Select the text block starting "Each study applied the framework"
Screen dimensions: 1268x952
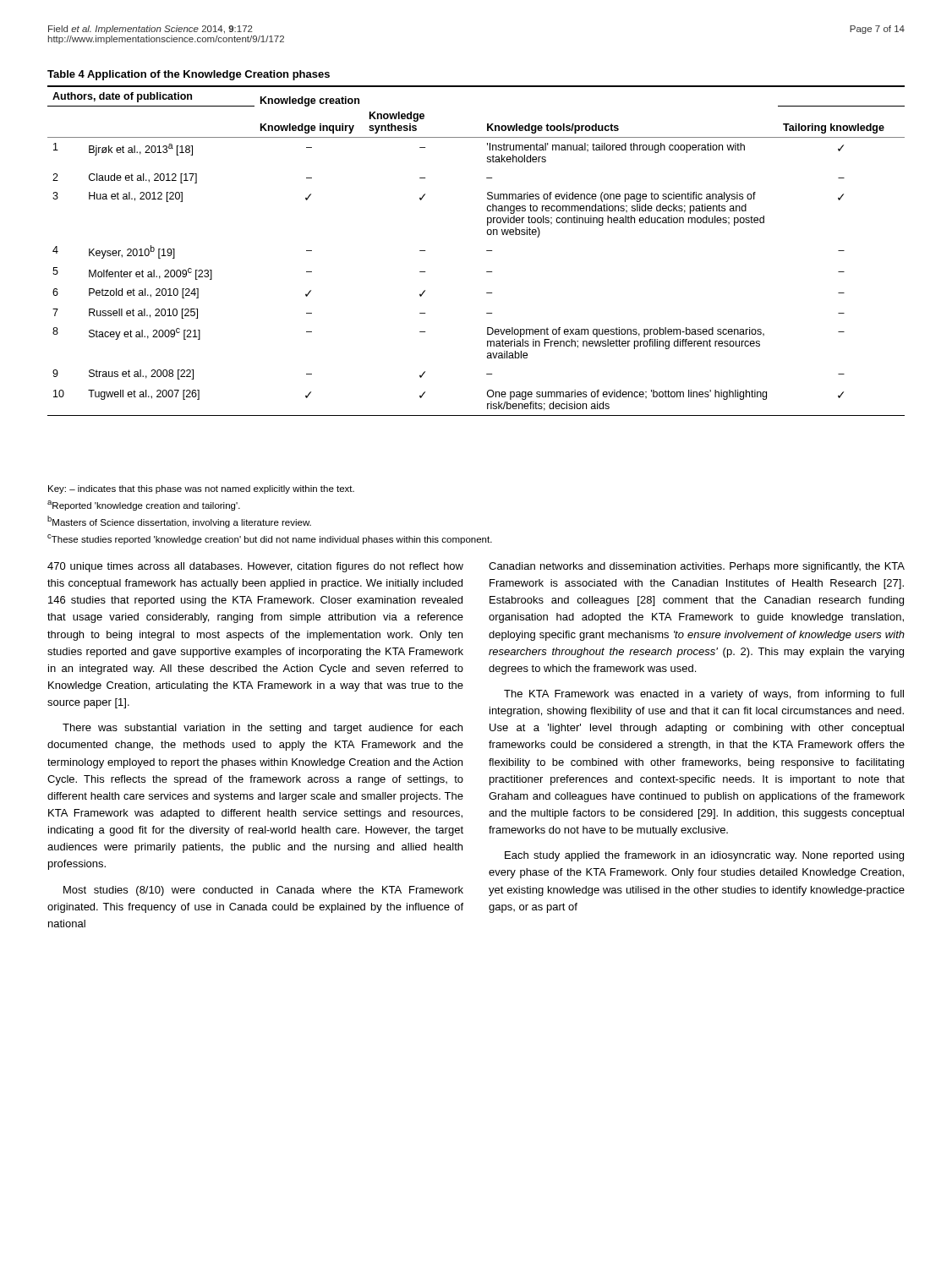[697, 881]
